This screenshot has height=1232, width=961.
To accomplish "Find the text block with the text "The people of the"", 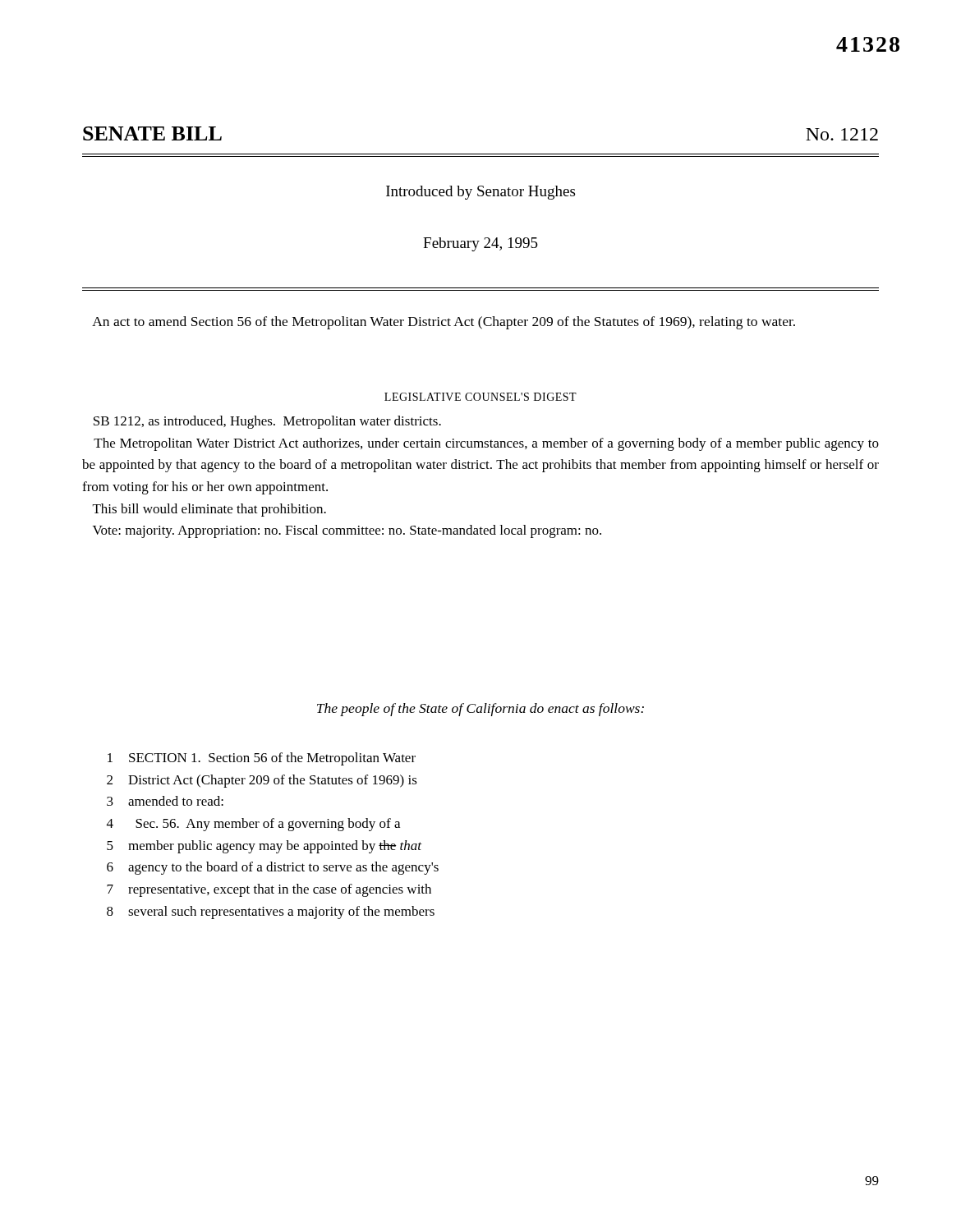I will click(x=480, y=708).
